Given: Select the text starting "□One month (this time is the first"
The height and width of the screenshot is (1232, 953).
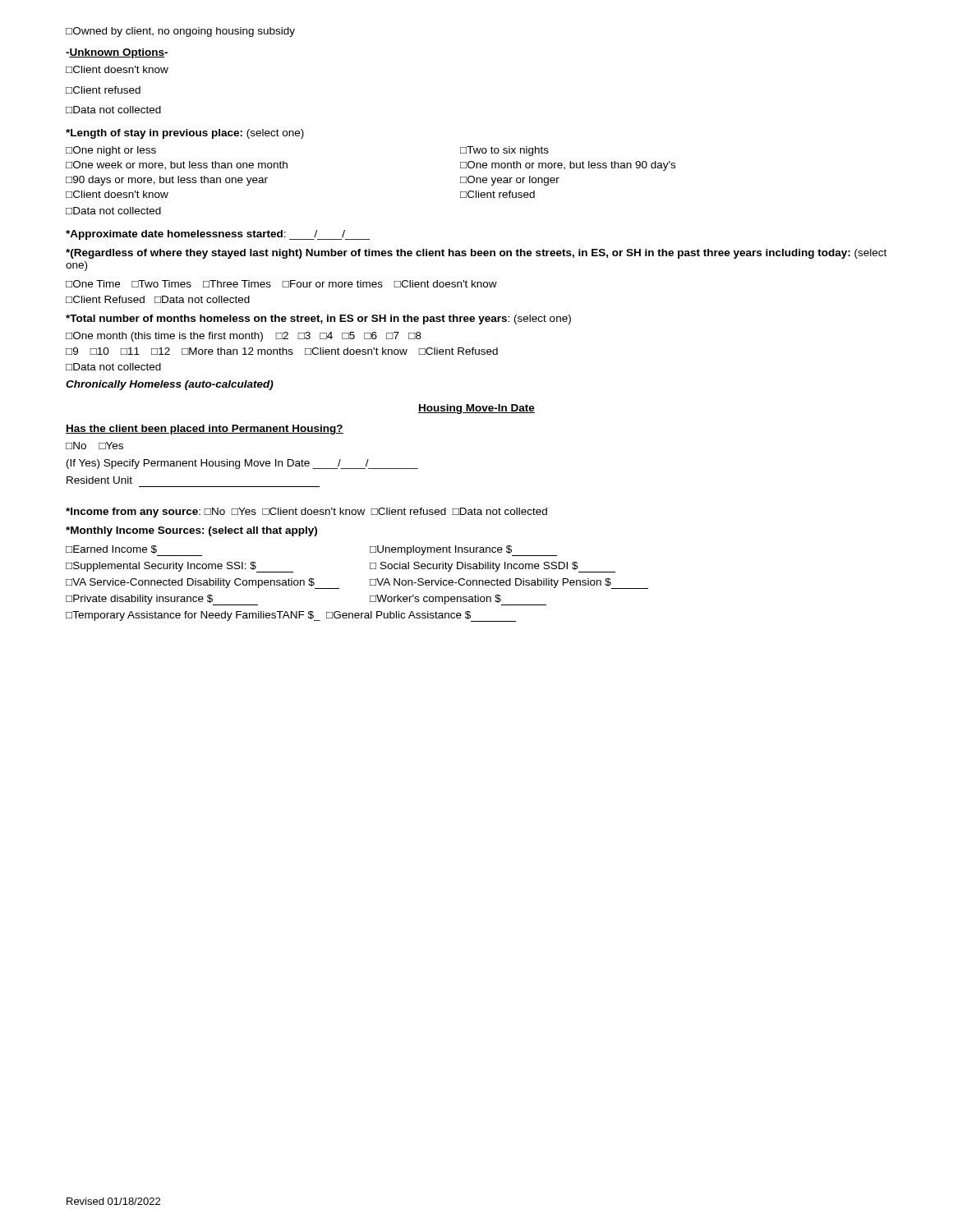Looking at the screenshot, I should (244, 336).
